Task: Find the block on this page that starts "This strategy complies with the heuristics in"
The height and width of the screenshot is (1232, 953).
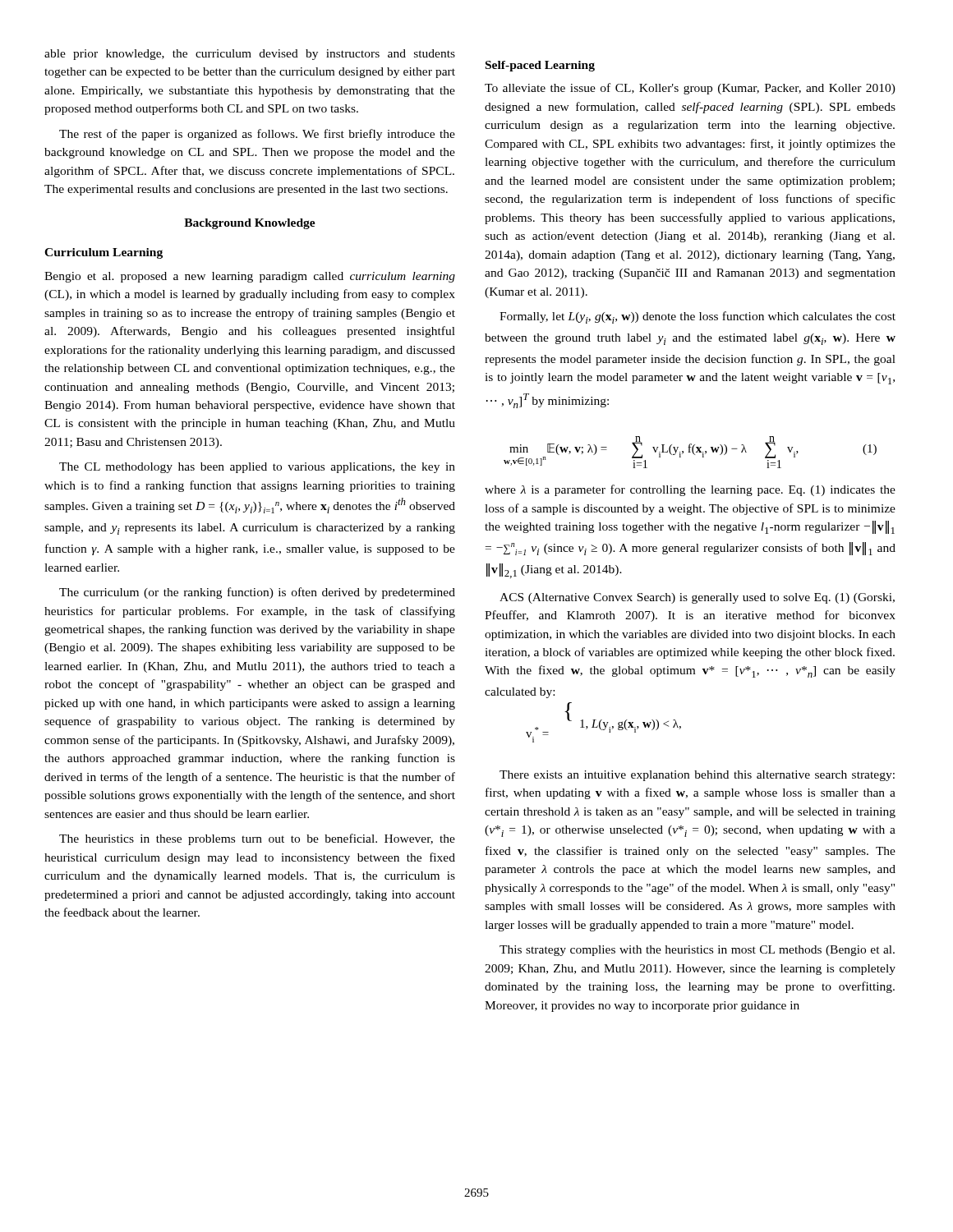Action: [690, 978]
